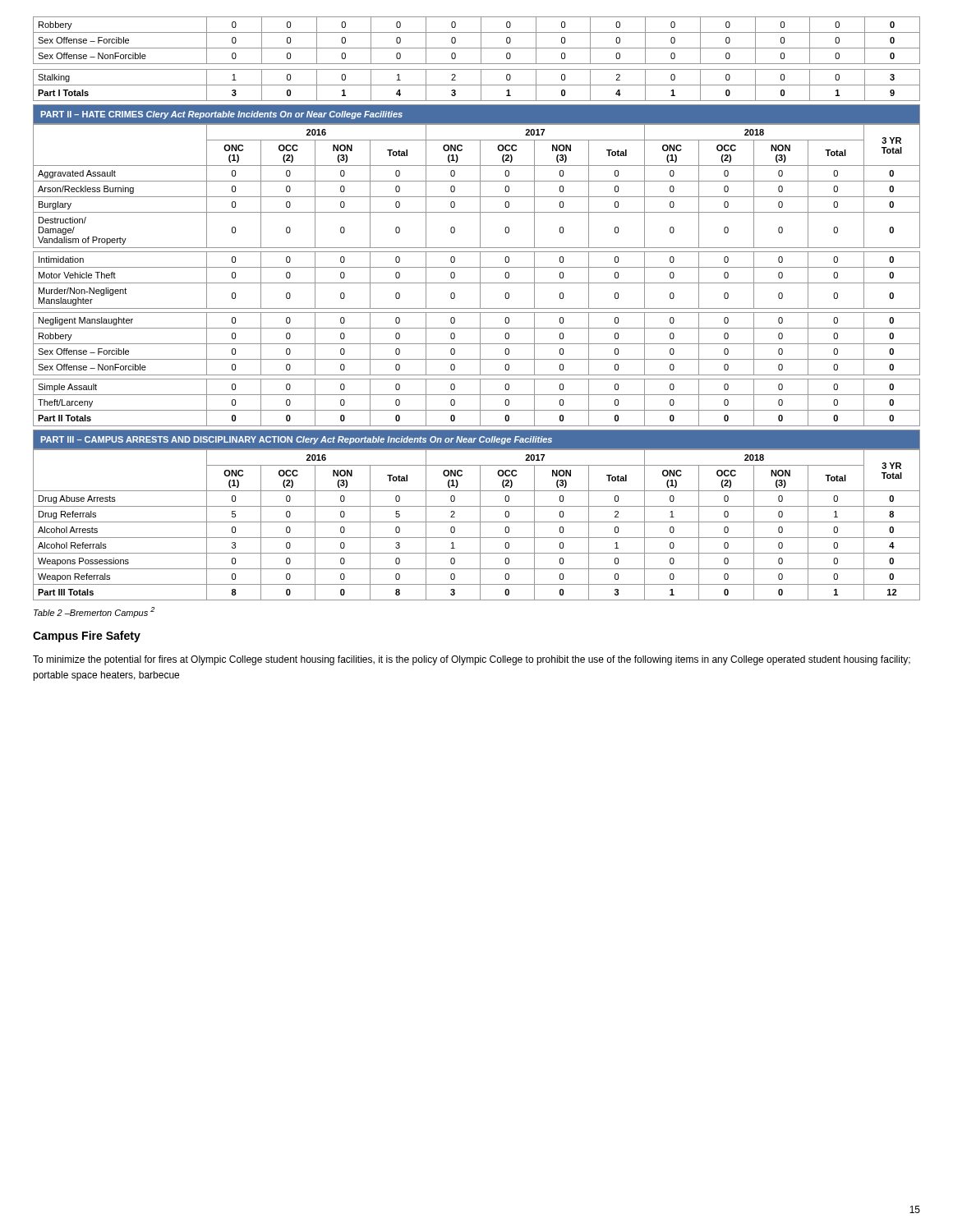The height and width of the screenshot is (1232, 953).
Task: Locate the section header containing "Campus Fire Safety"
Action: pos(87,635)
